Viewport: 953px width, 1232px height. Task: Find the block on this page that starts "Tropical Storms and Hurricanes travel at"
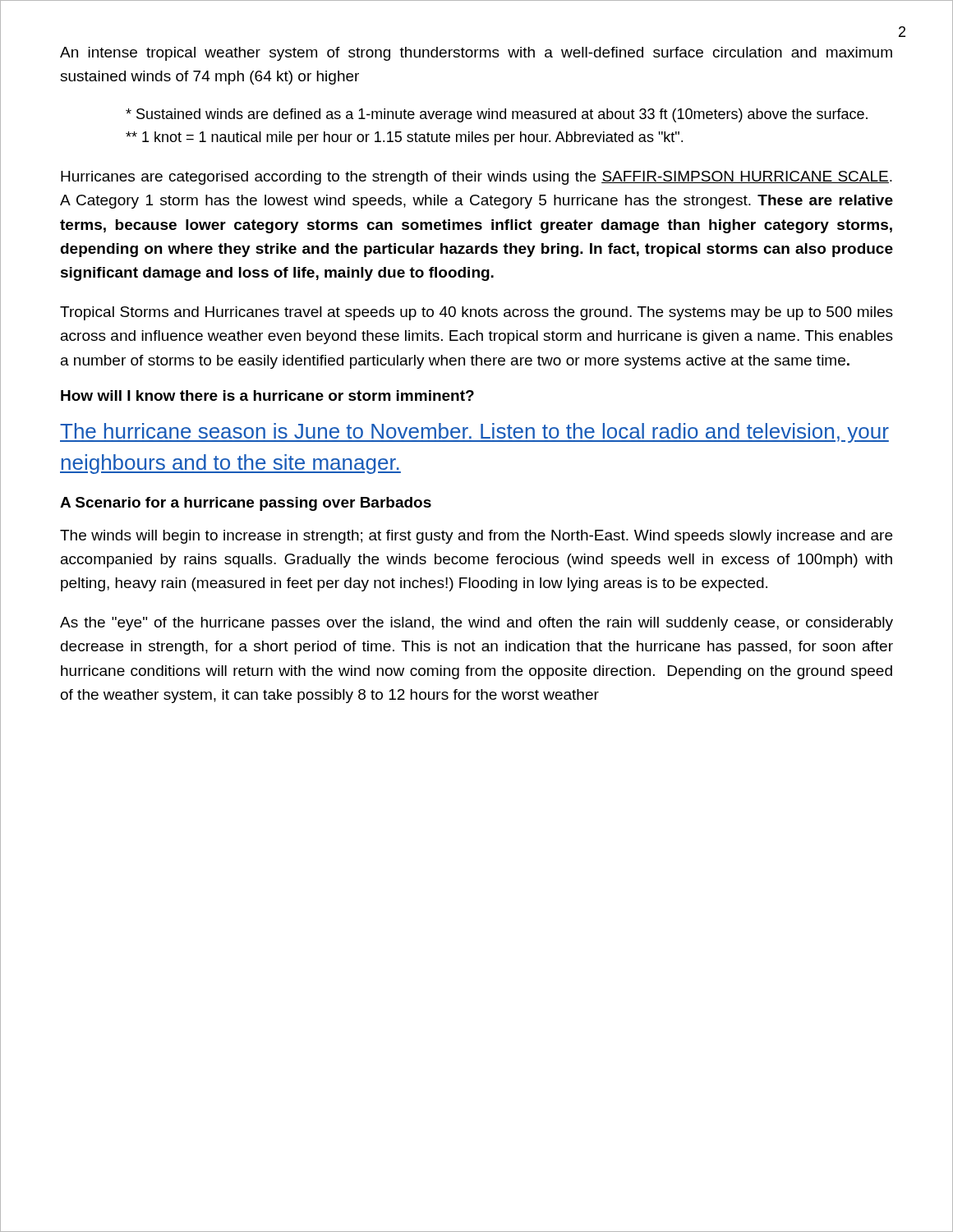click(476, 336)
